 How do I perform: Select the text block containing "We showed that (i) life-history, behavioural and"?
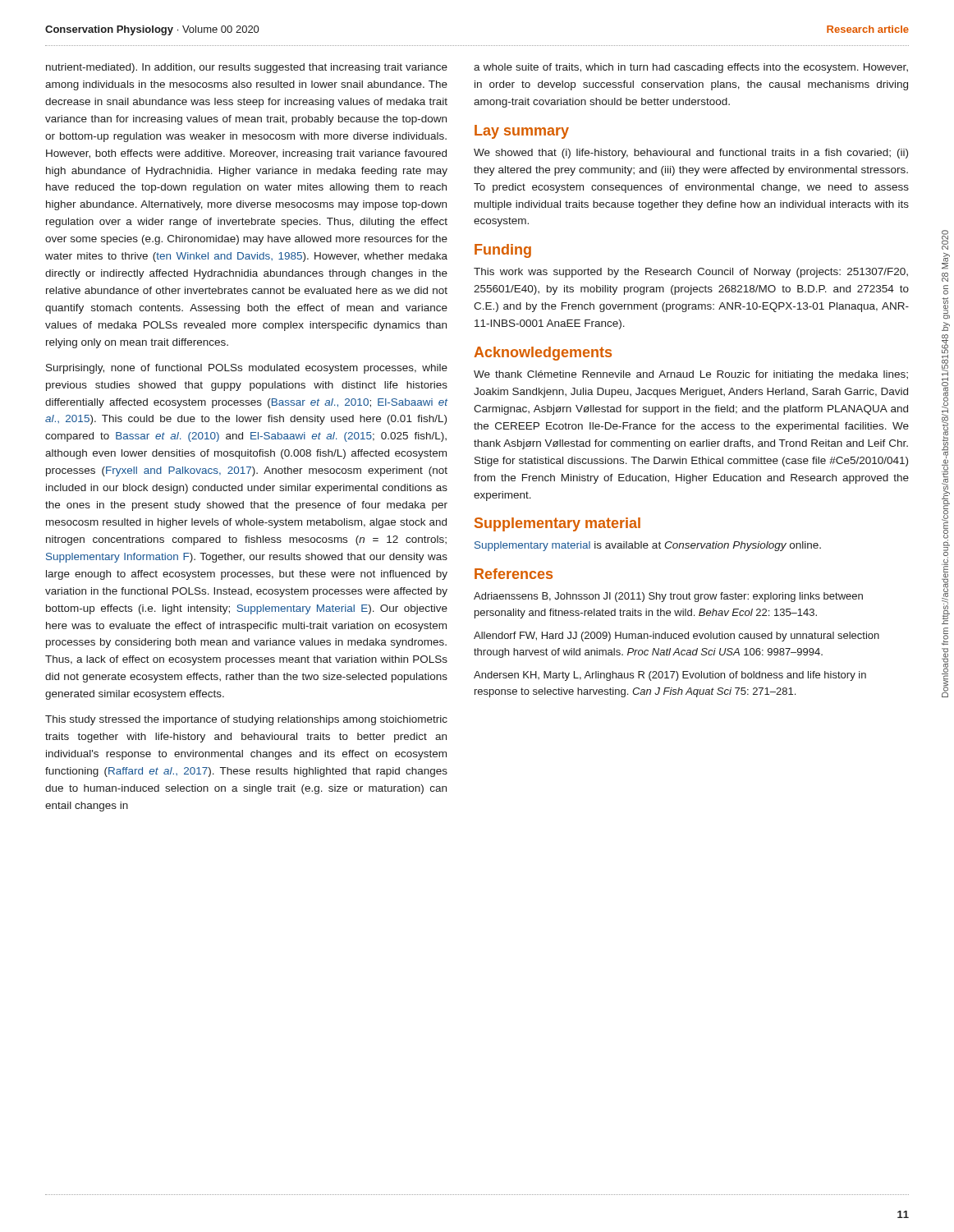tap(691, 187)
